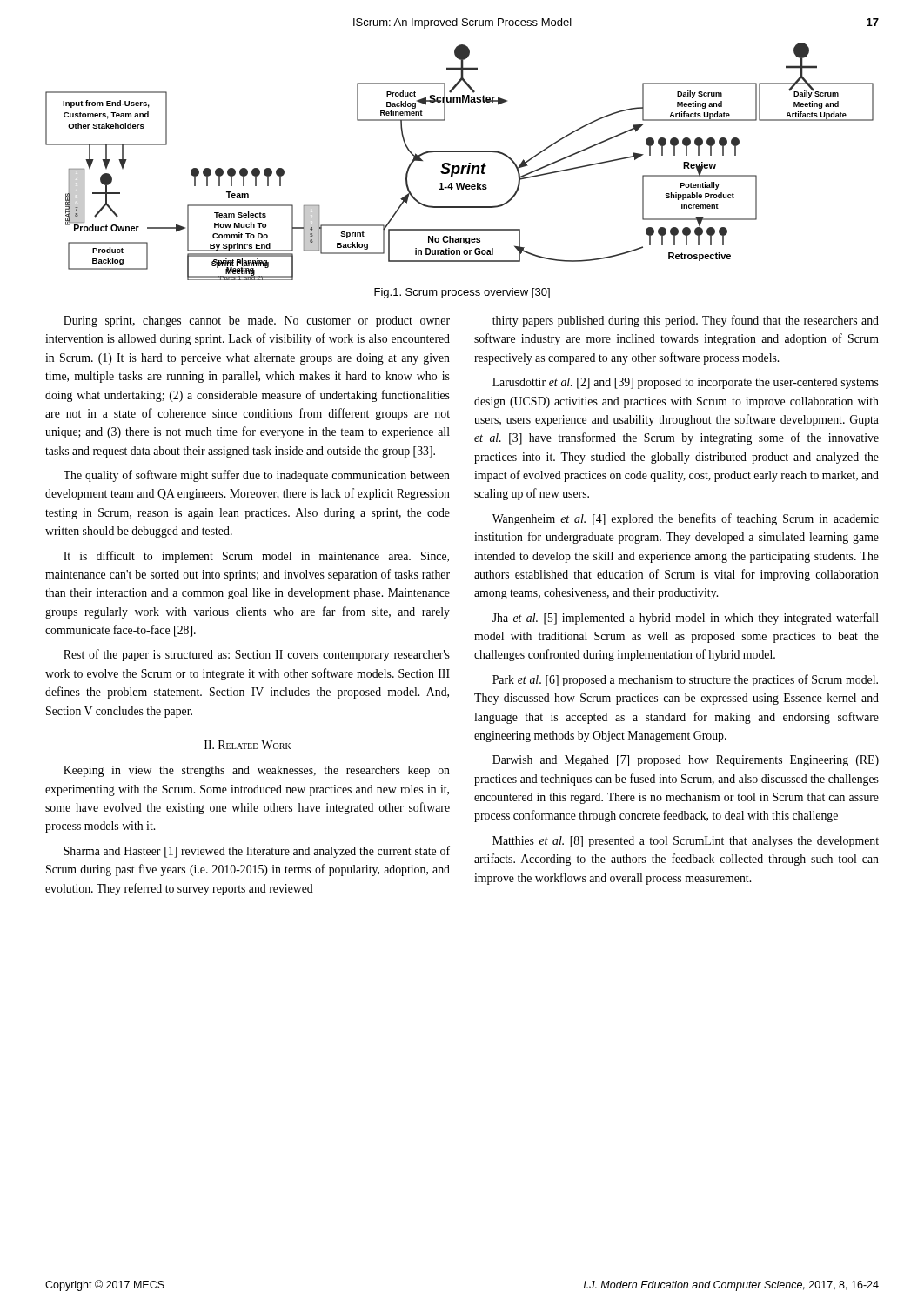Locate the element starting "Matthies et al. [8] presented a tool ScrumLint"
The width and height of the screenshot is (924, 1305).
[676, 859]
